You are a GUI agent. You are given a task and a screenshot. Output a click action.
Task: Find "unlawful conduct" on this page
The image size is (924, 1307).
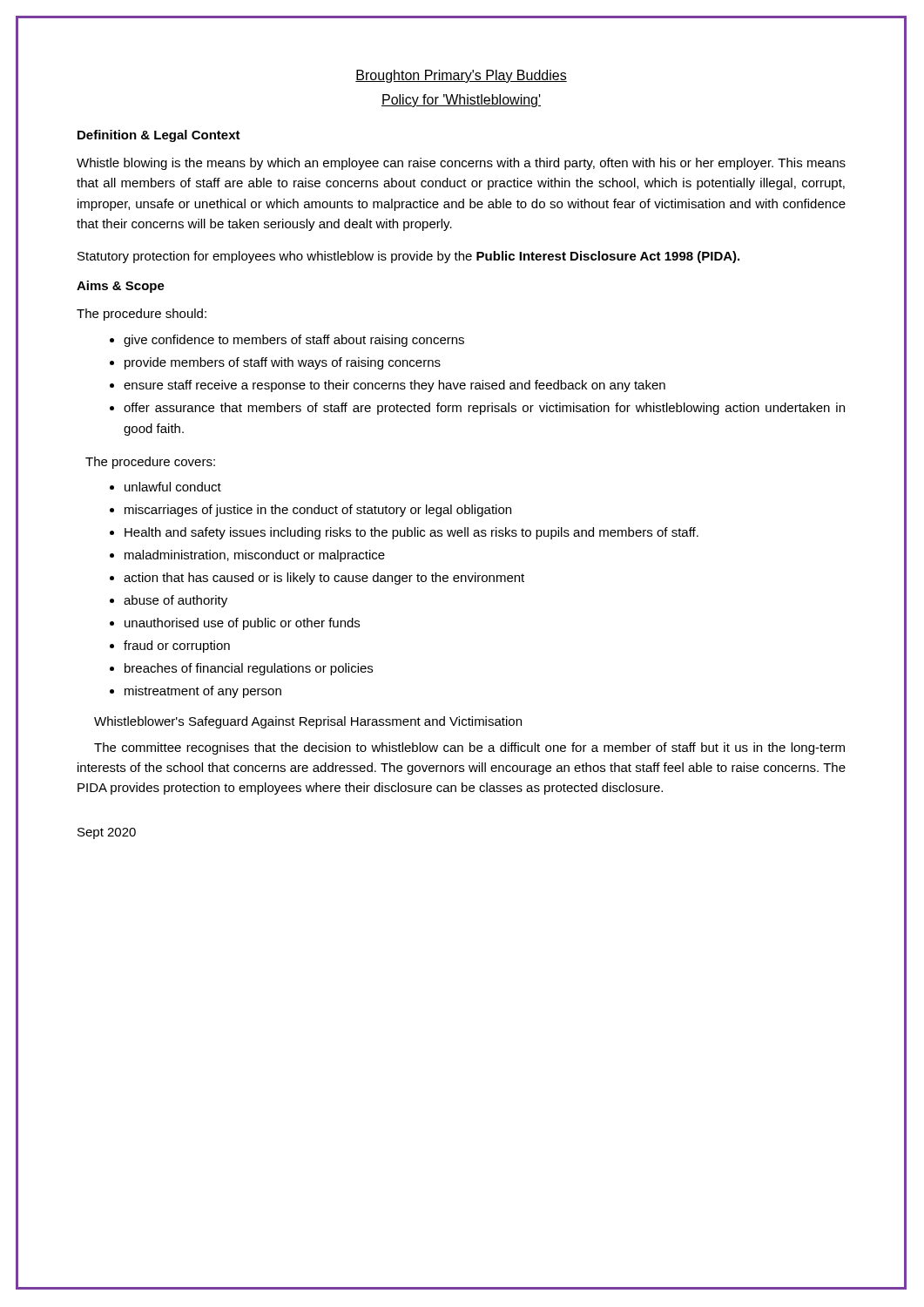pos(172,486)
